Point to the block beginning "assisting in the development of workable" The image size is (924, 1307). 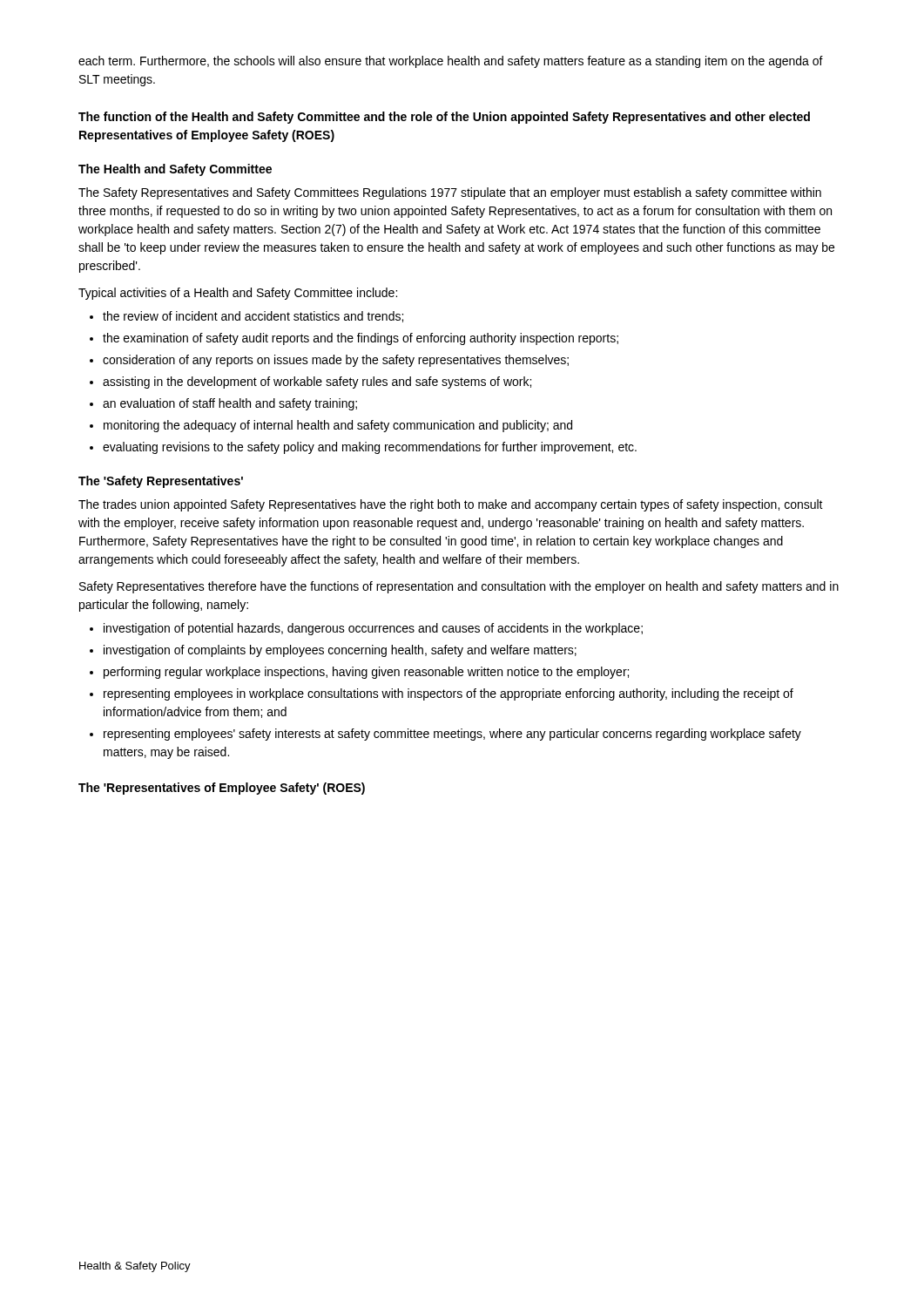click(x=318, y=382)
